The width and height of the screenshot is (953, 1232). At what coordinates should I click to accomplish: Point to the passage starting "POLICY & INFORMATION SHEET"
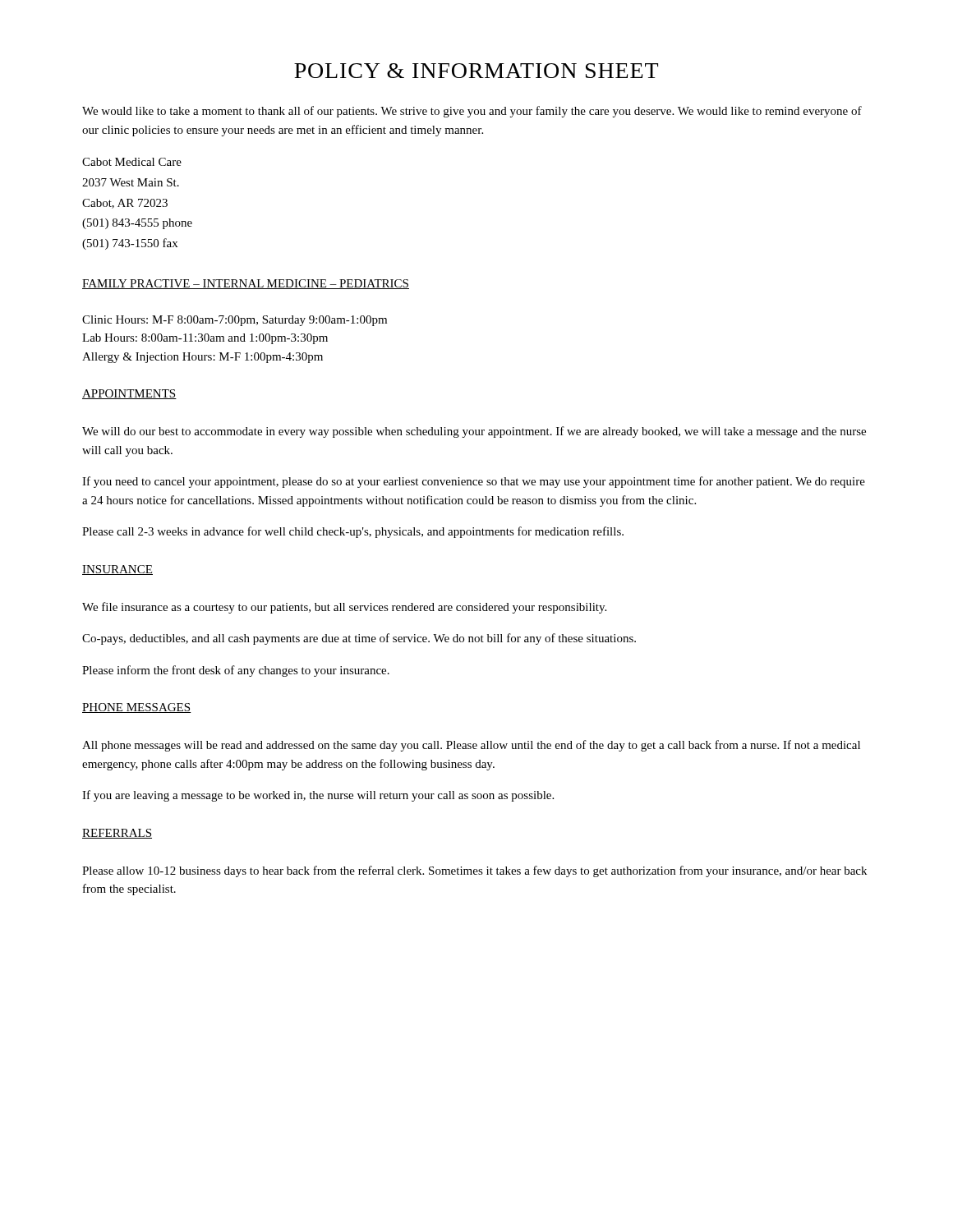pos(476,70)
